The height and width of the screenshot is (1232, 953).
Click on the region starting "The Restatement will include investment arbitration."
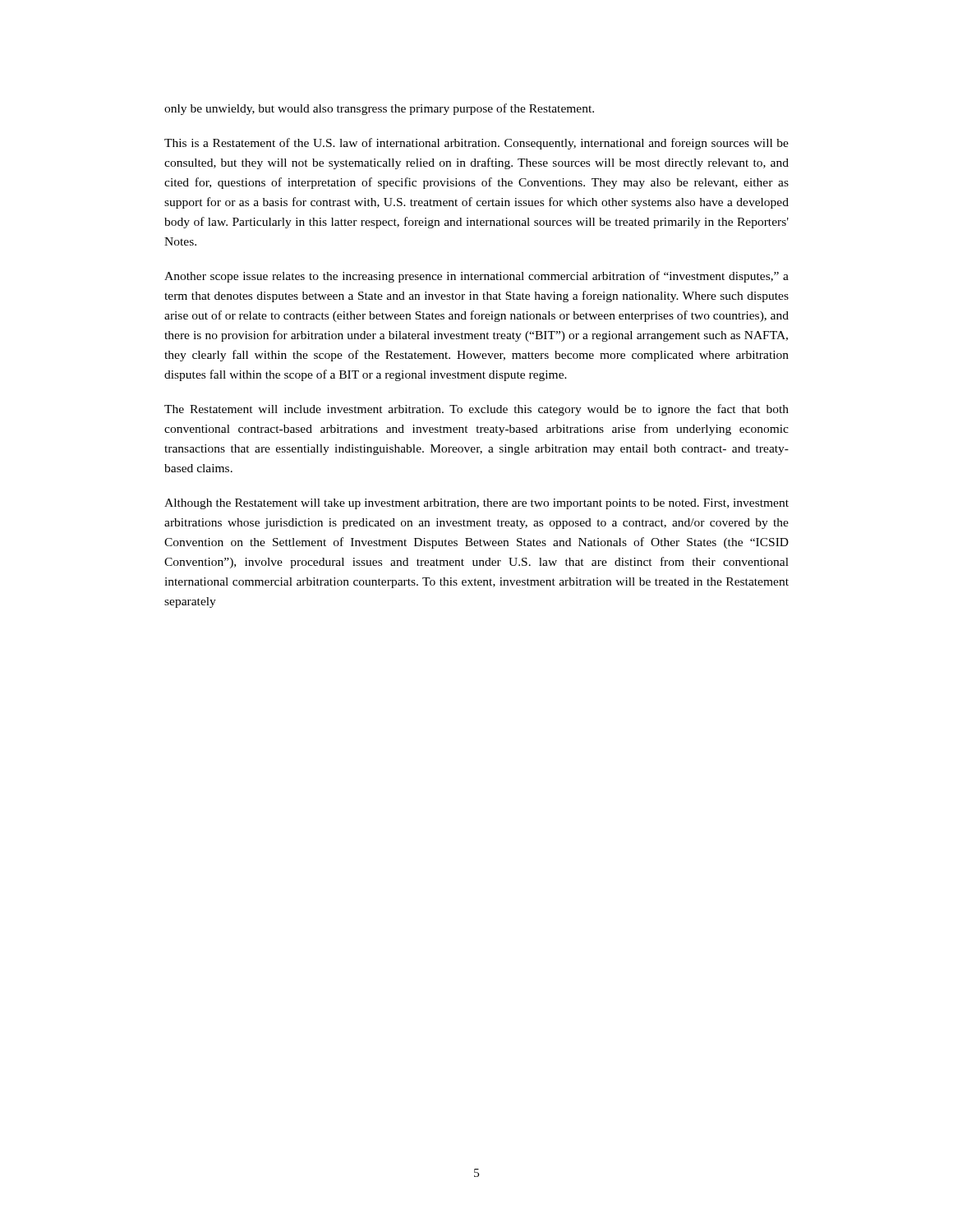point(476,438)
